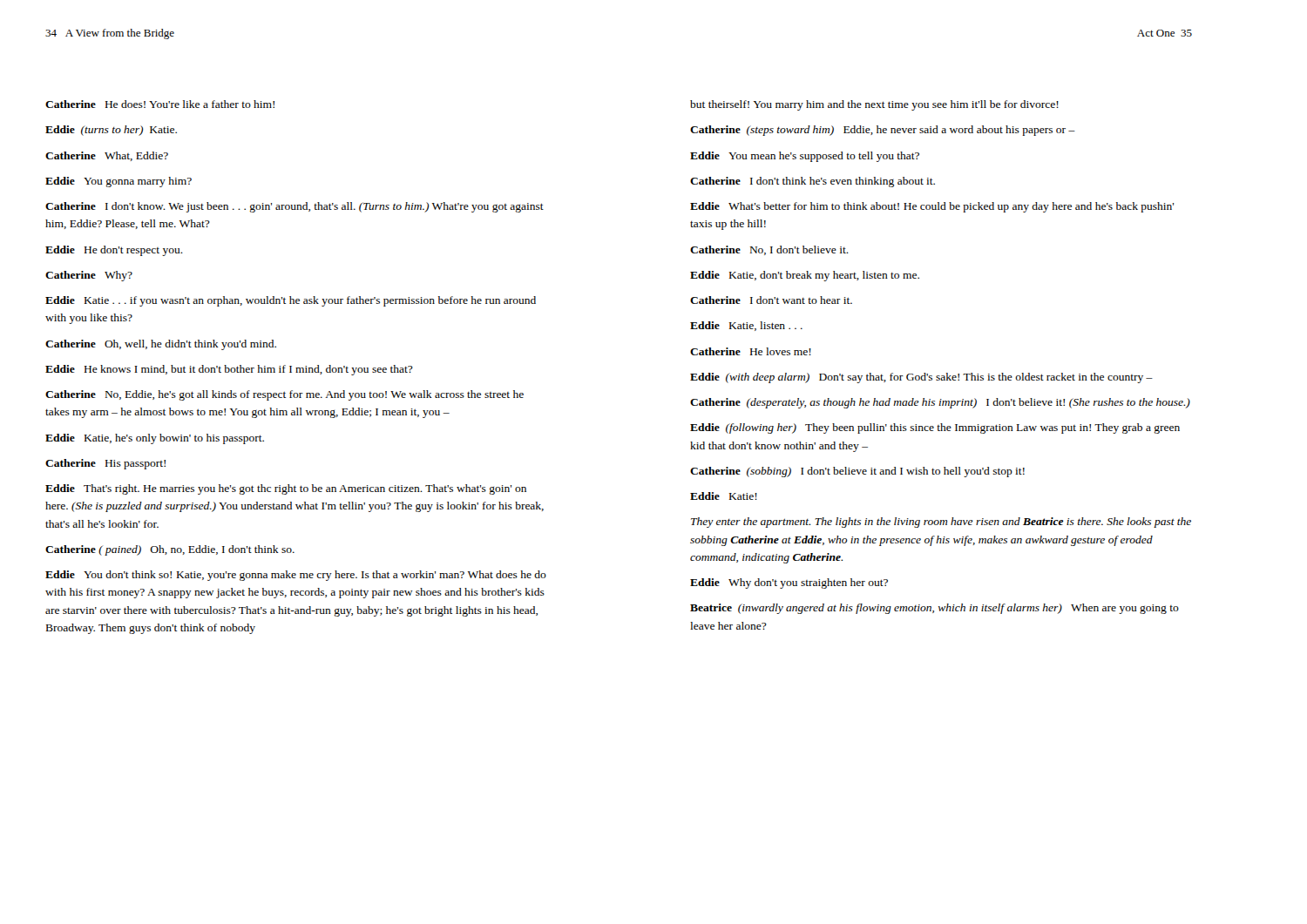This screenshot has height=924, width=1307.
Task: Select the text block that reads "but theirself! You marry him and the"
Action: (x=875, y=104)
